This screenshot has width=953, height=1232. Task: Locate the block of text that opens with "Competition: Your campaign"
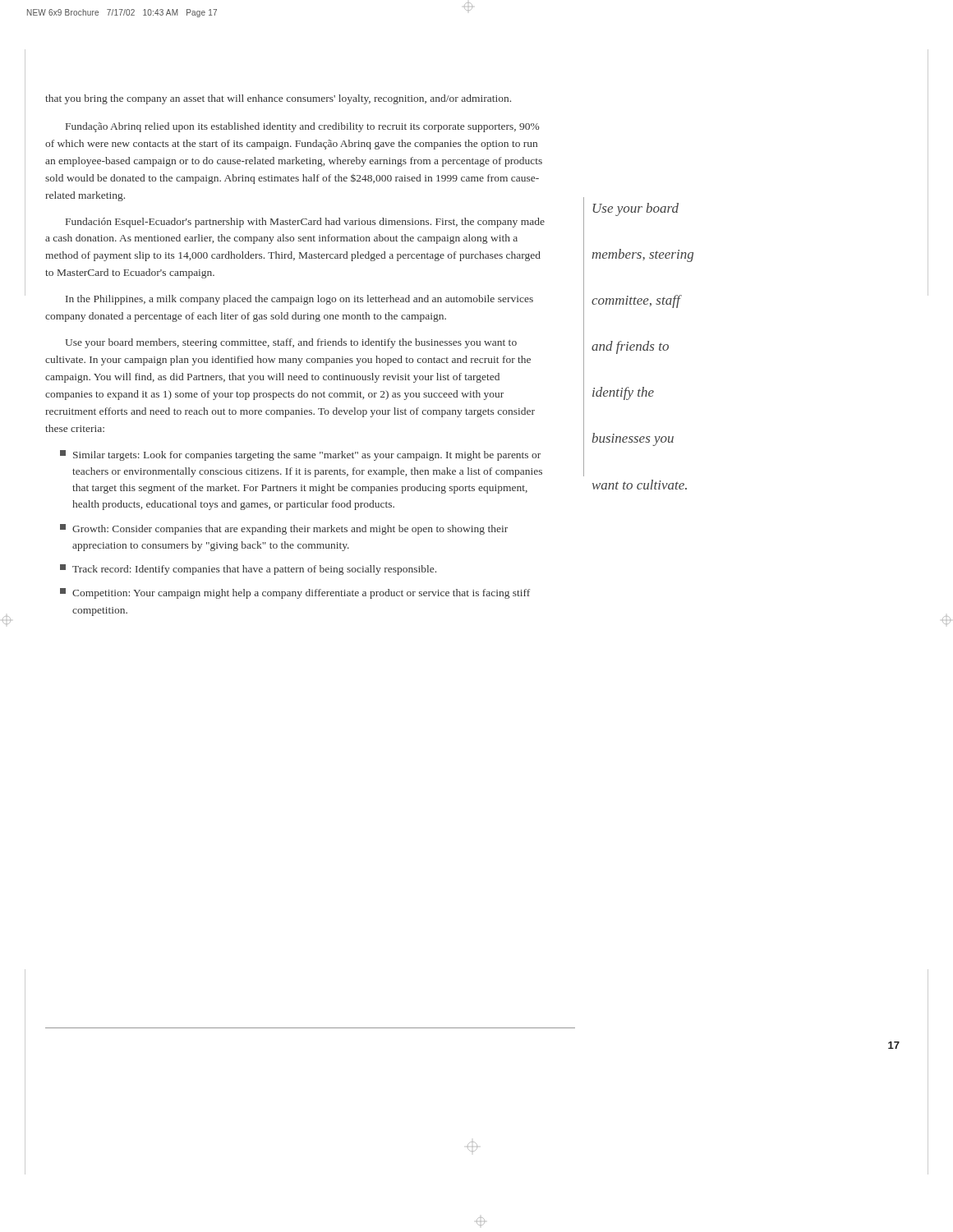click(x=303, y=602)
